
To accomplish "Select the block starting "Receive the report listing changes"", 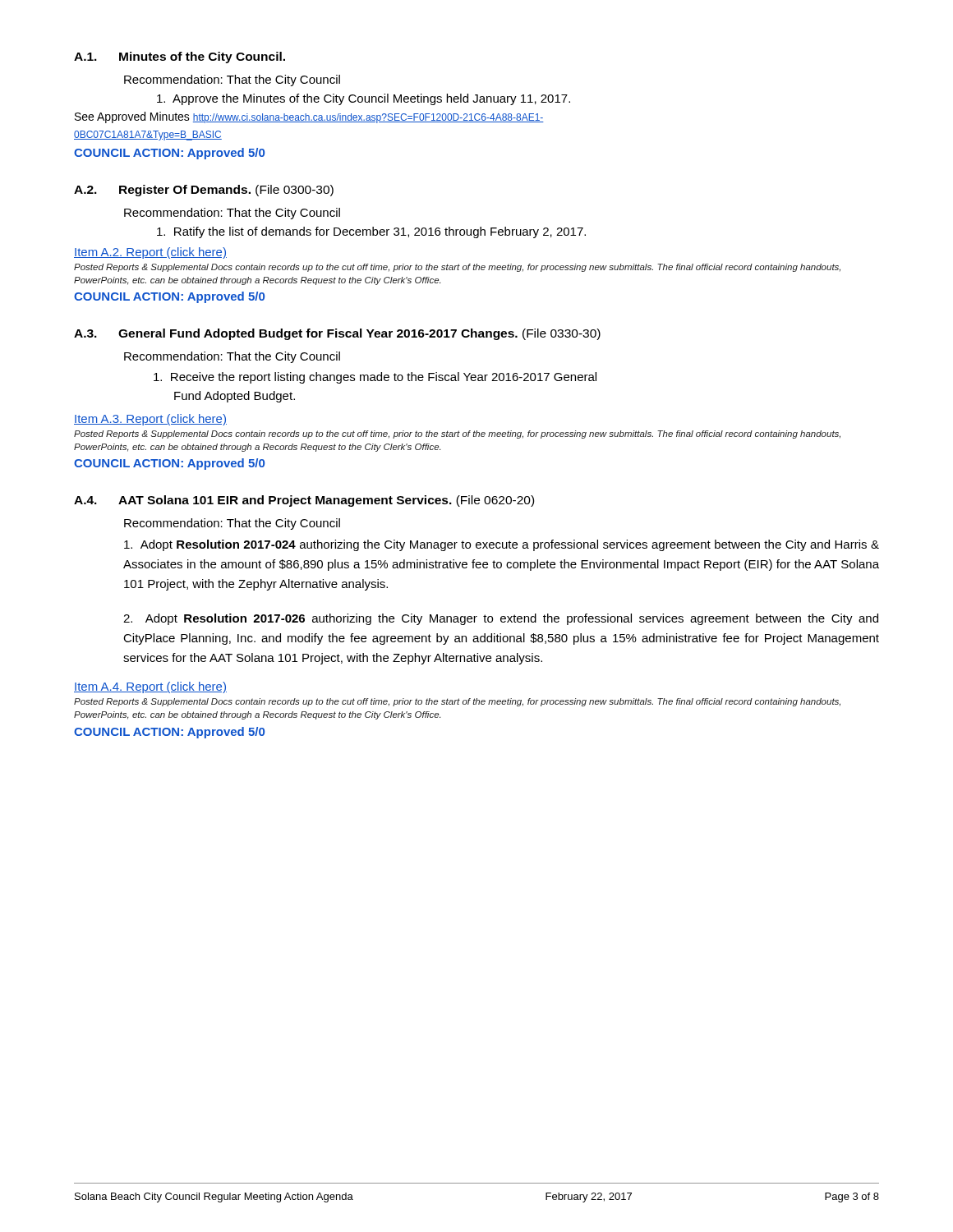I will click(375, 386).
